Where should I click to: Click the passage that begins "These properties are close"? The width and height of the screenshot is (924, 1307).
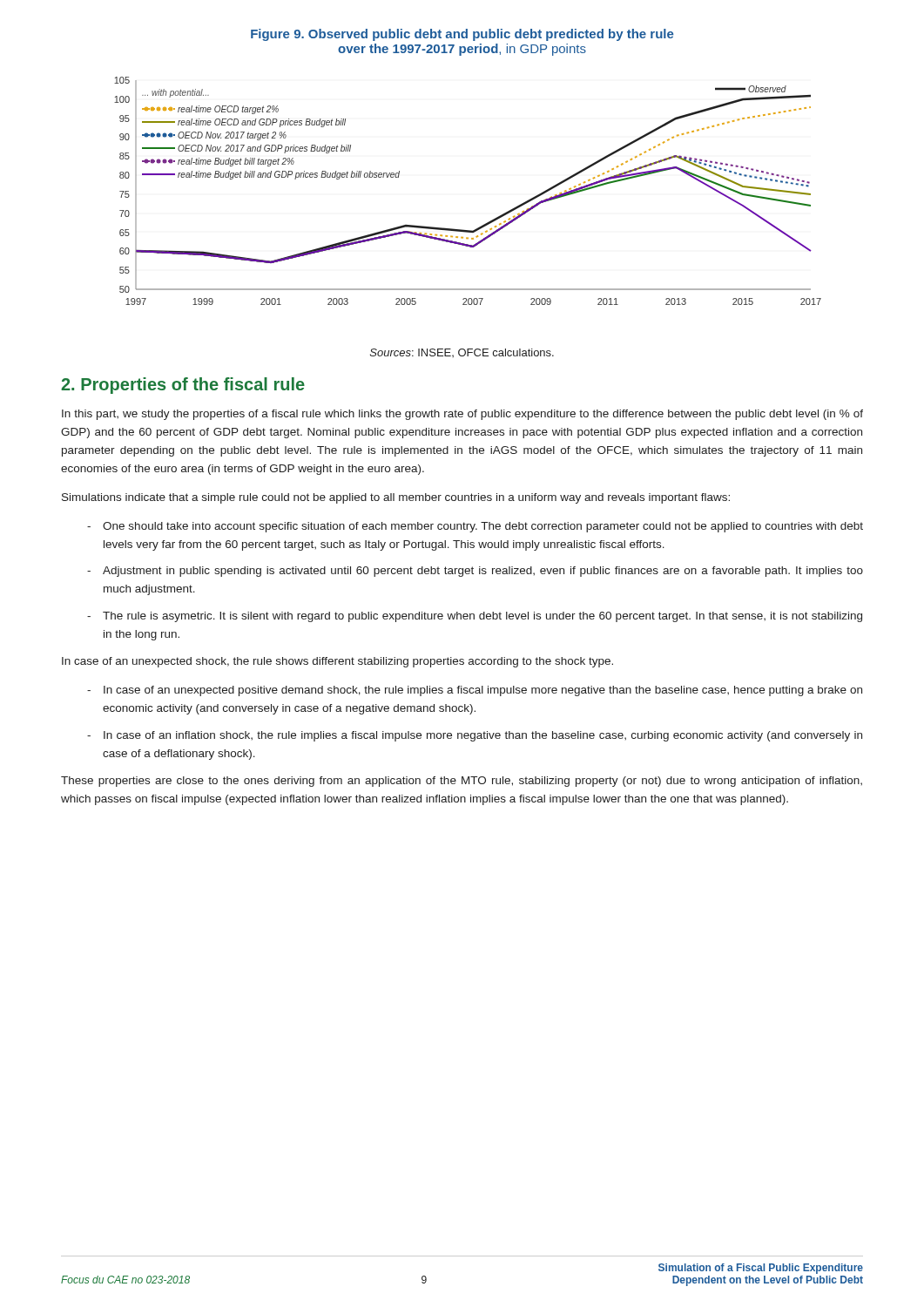click(x=462, y=789)
